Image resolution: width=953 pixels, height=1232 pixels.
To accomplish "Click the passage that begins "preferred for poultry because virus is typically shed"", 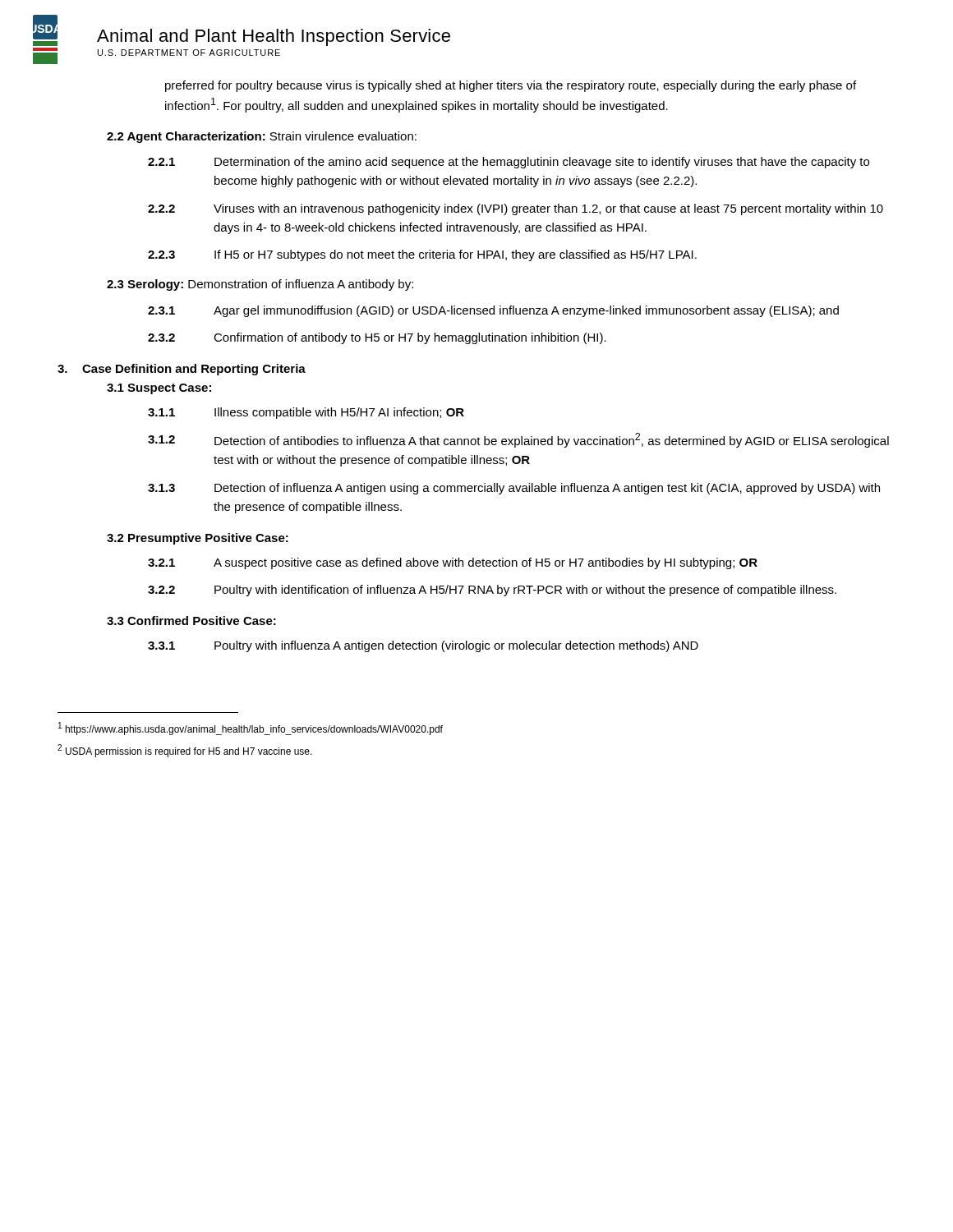I will tap(510, 95).
